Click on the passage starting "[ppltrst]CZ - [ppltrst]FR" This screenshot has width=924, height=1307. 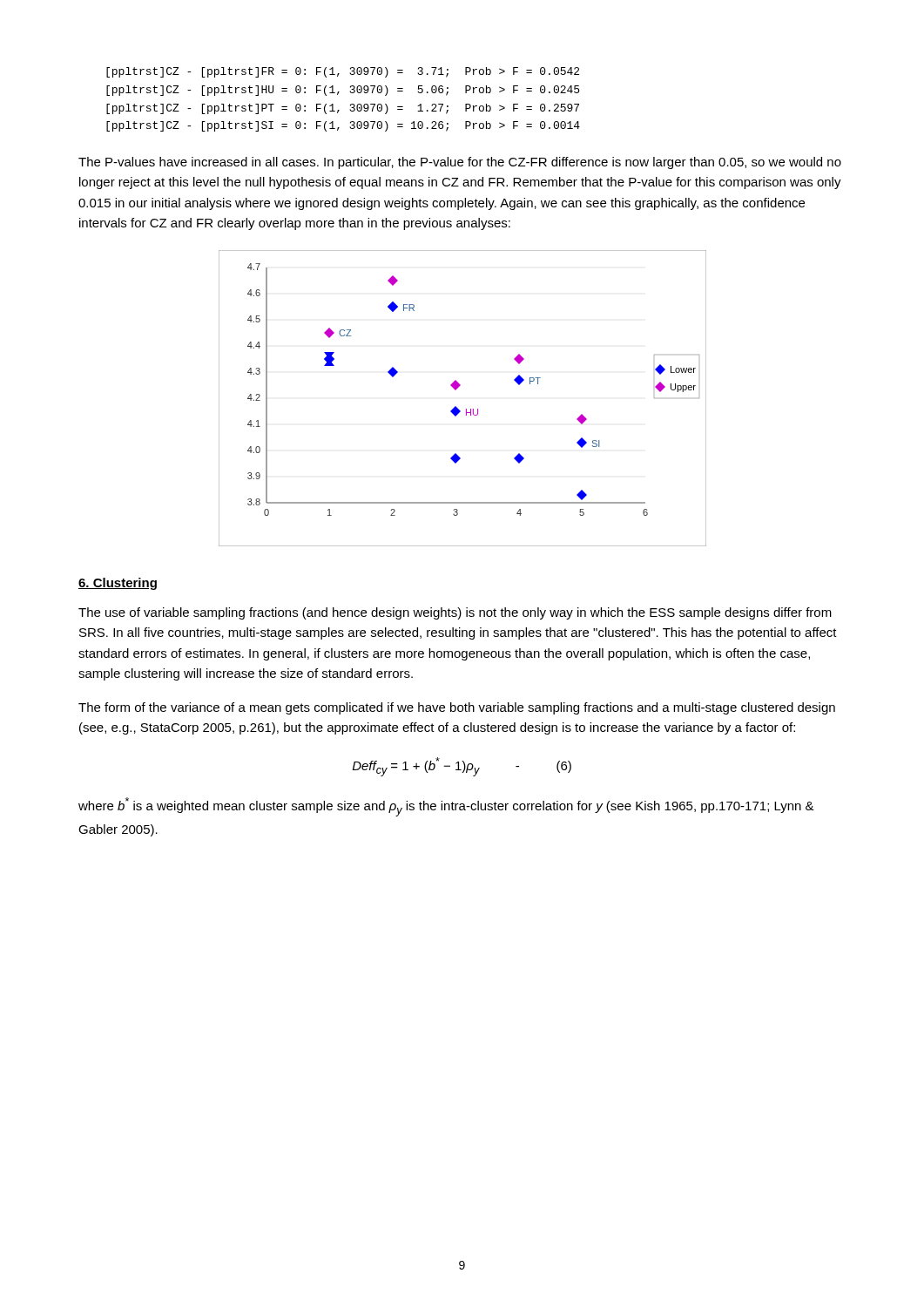coord(475,100)
